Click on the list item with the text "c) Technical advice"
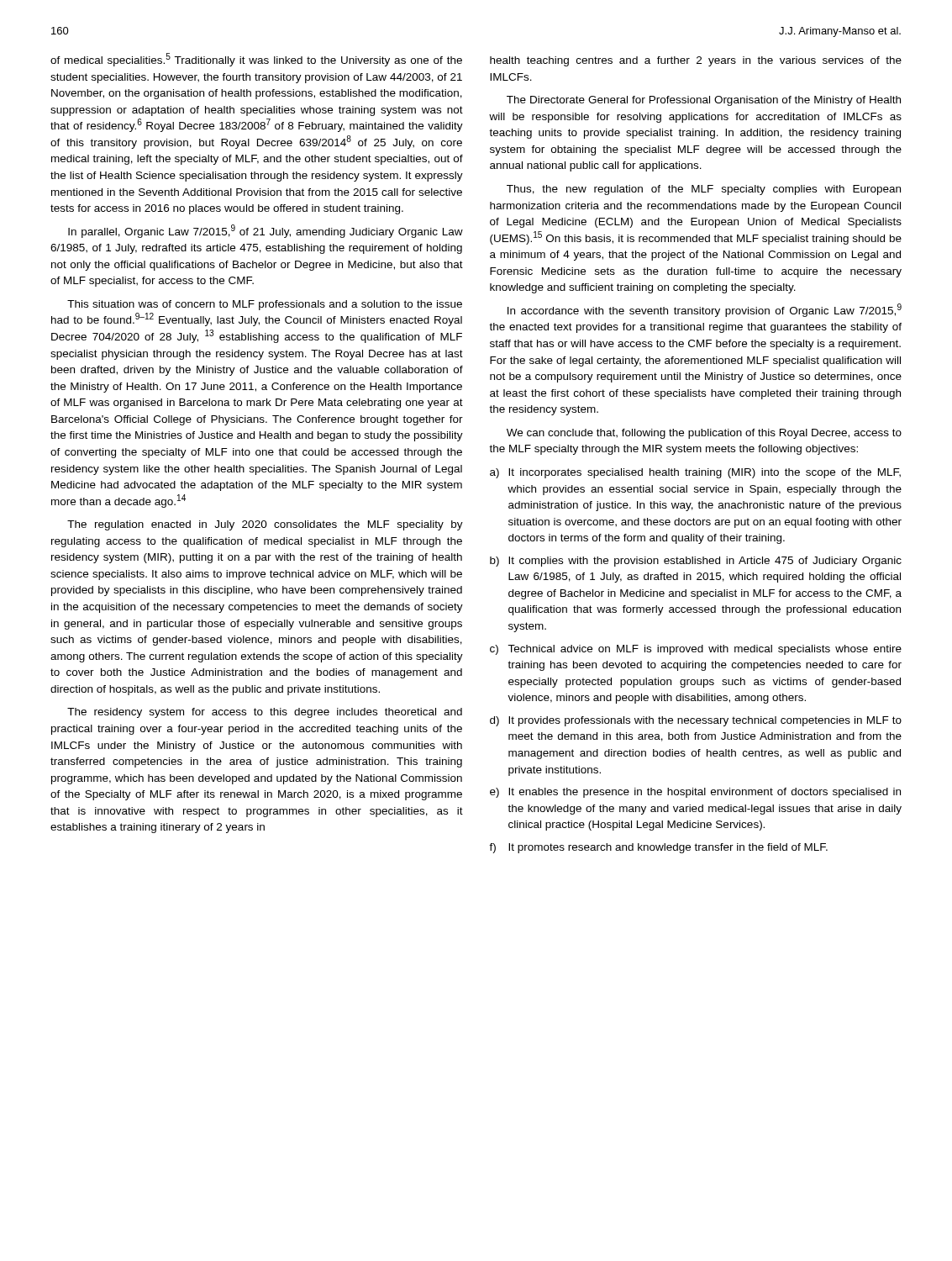Screen dimensions: 1261x952 (695, 673)
